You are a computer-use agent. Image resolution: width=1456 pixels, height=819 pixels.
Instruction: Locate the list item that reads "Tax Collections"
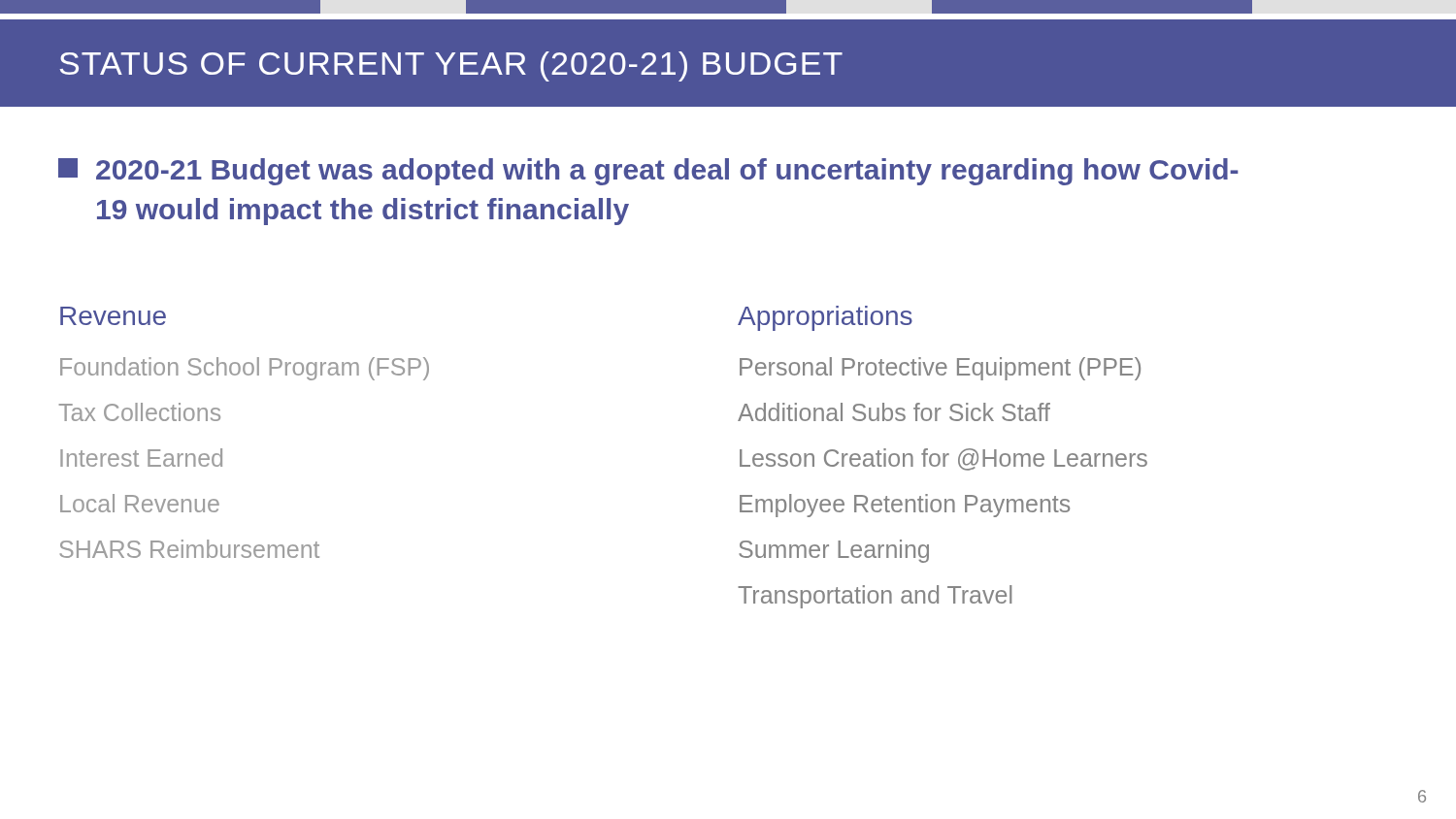coord(140,412)
